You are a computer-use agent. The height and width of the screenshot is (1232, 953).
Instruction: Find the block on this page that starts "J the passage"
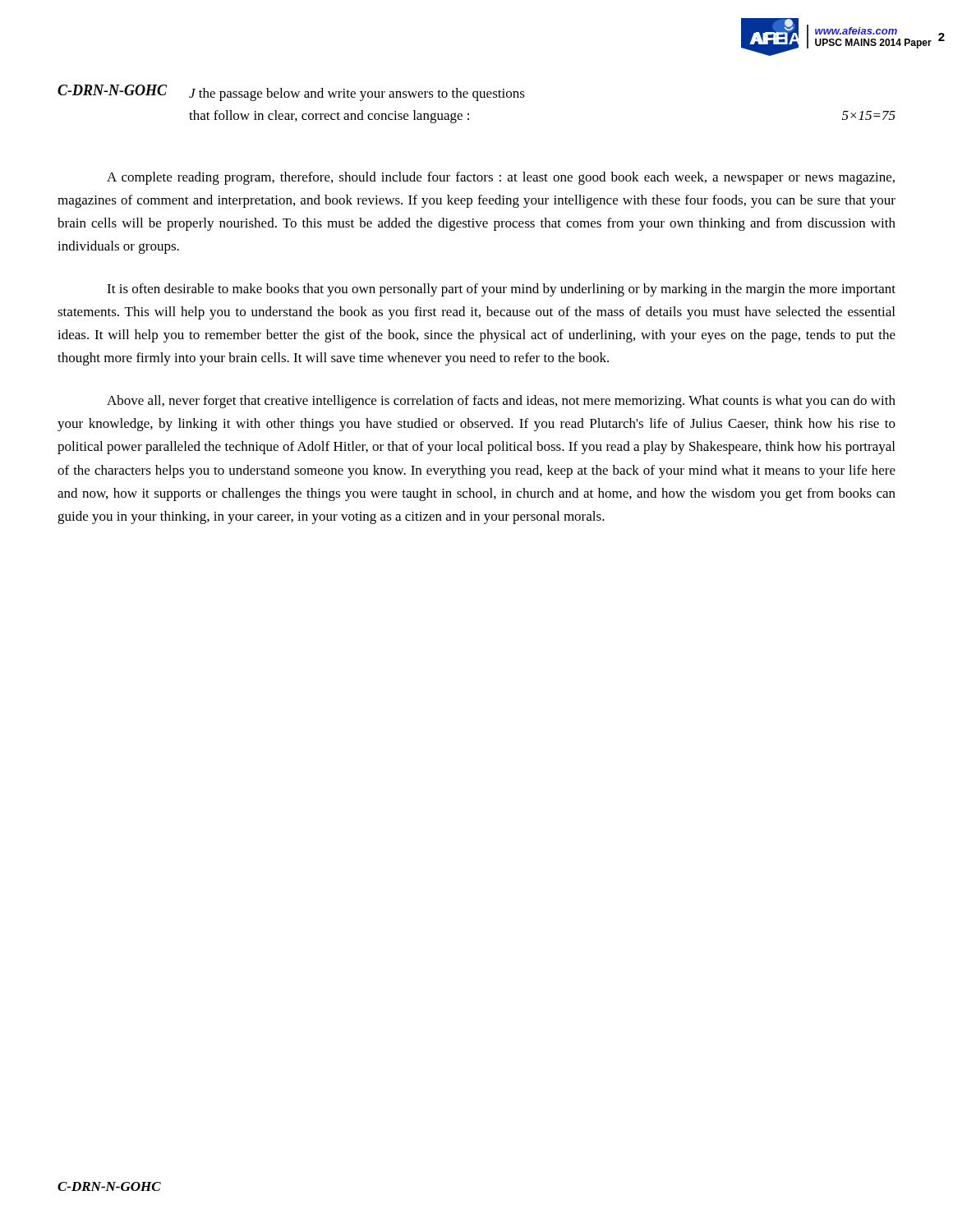point(357,94)
